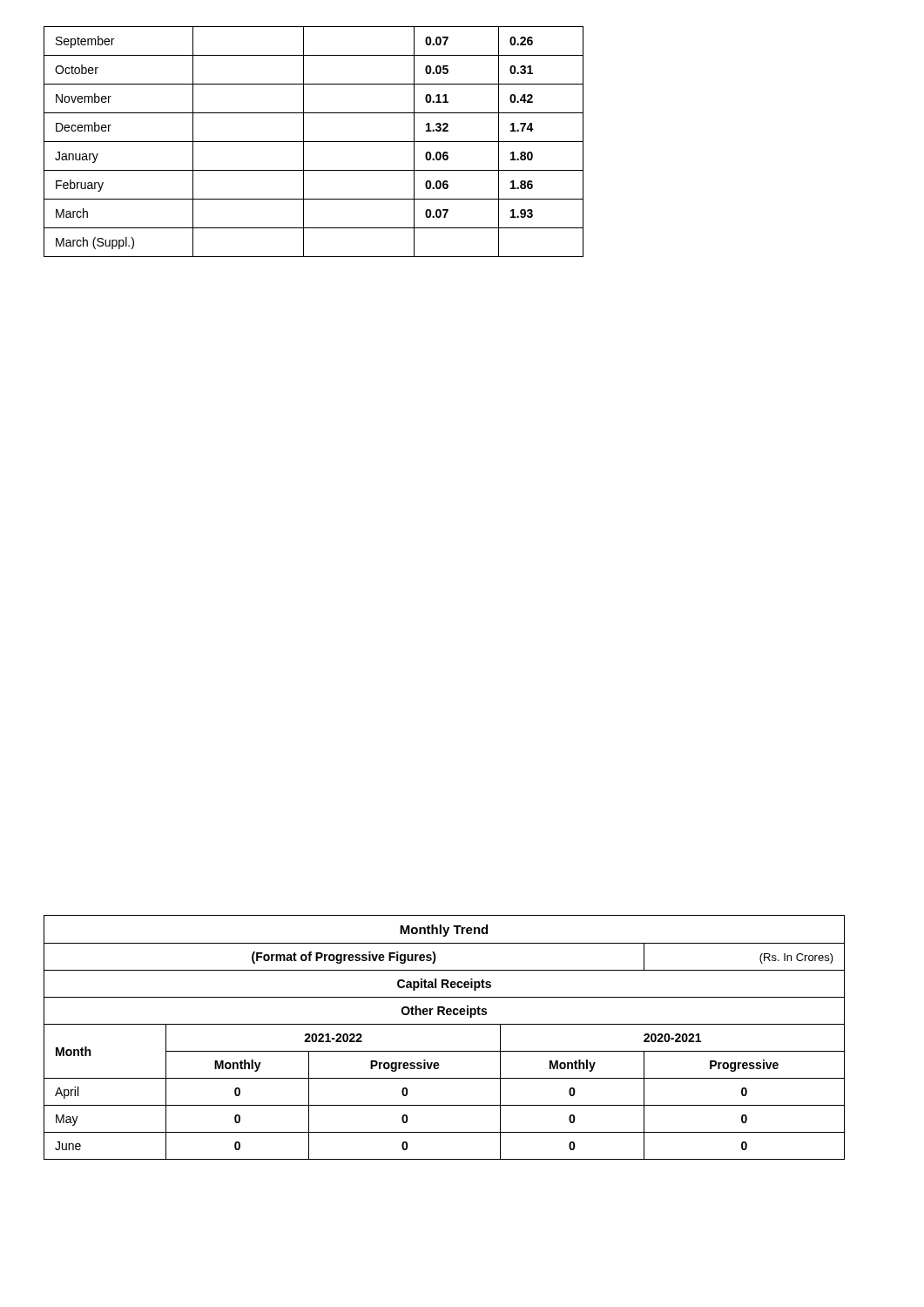Locate the table with the text "March (Suppl.)"

314,142
